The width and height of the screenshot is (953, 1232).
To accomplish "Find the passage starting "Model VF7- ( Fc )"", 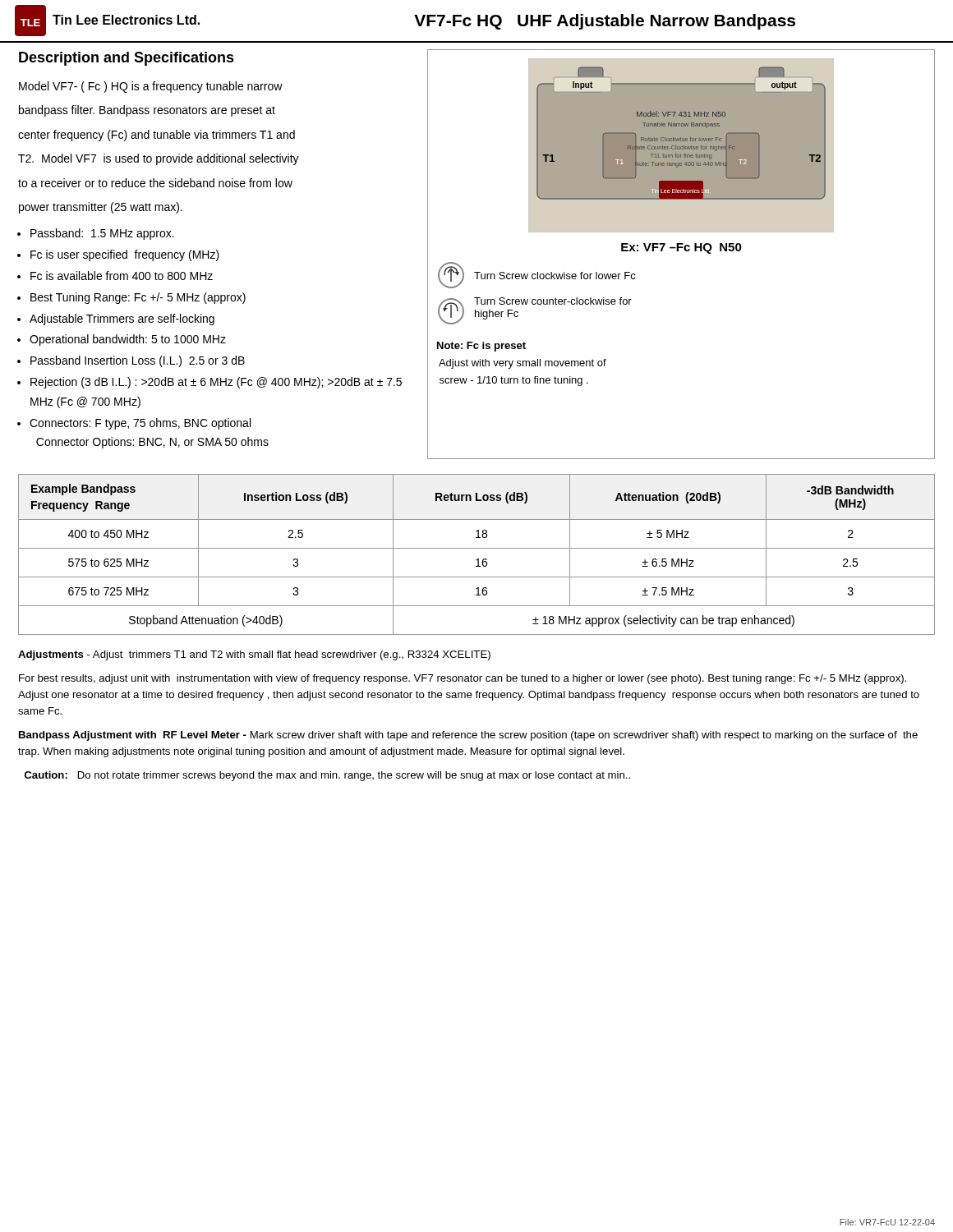I will click(x=158, y=147).
